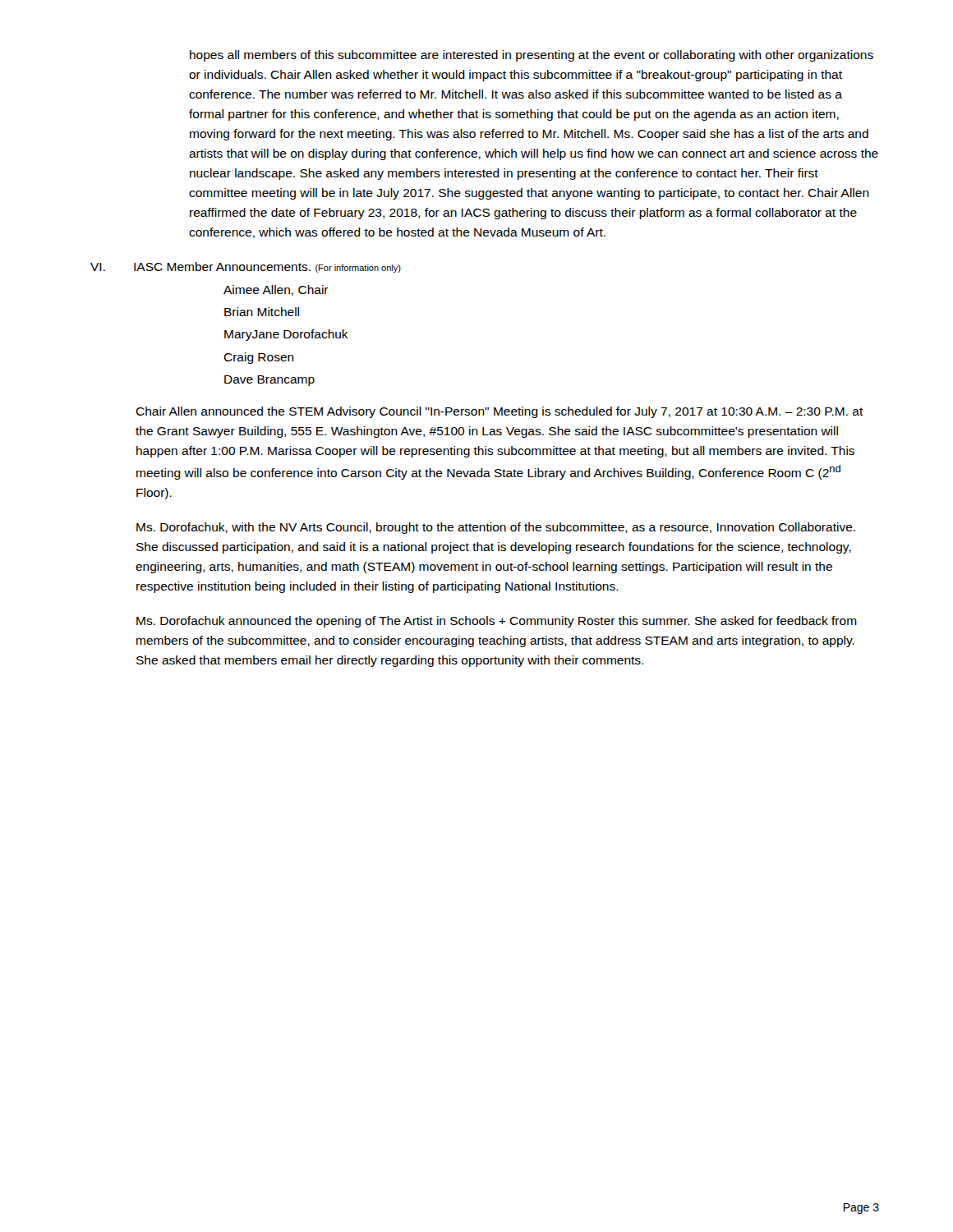Find the list item that says "Craig Rosen"
Image resolution: width=953 pixels, height=1232 pixels.
(259, 356)
